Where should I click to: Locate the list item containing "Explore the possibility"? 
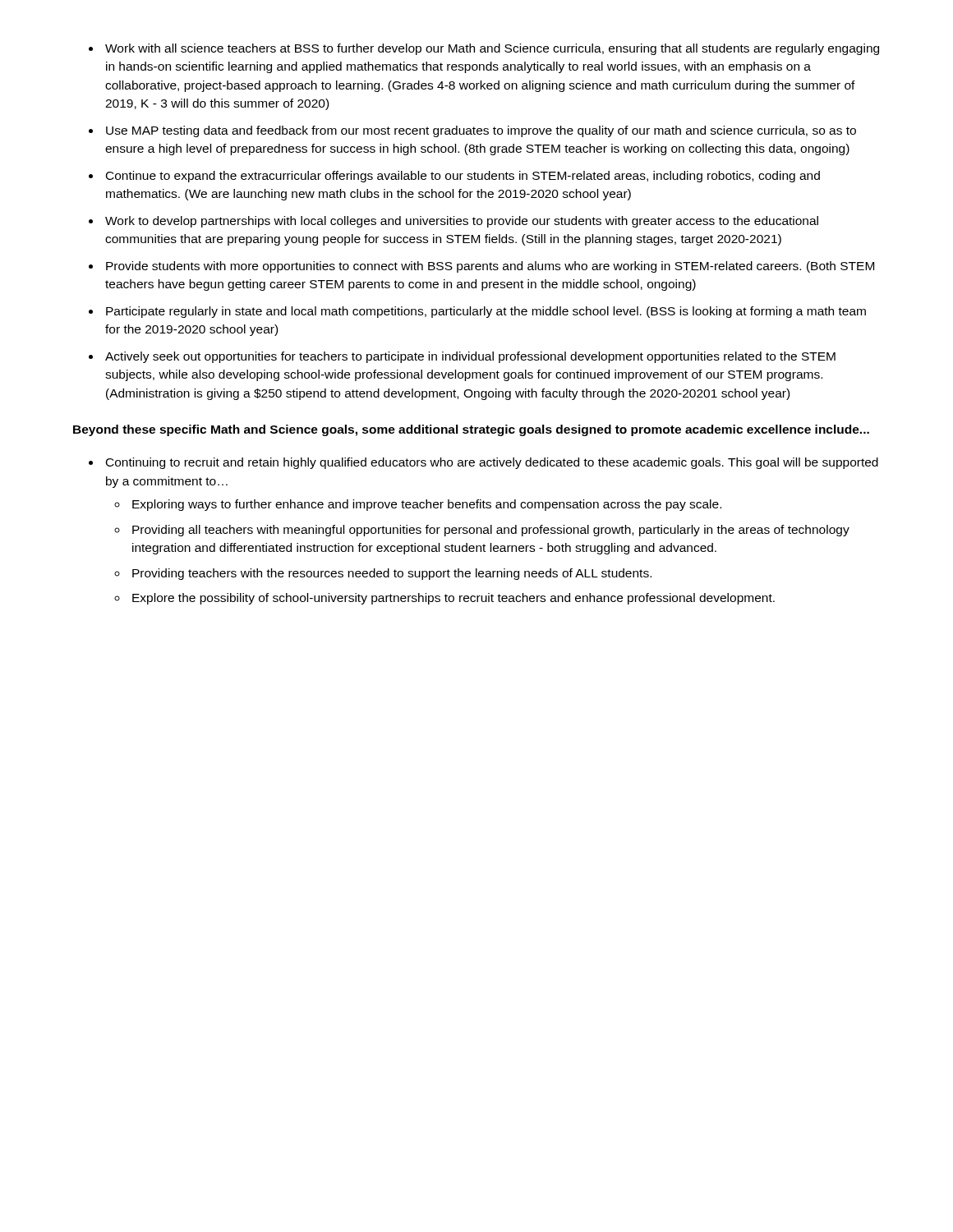(x=453, y=598)
